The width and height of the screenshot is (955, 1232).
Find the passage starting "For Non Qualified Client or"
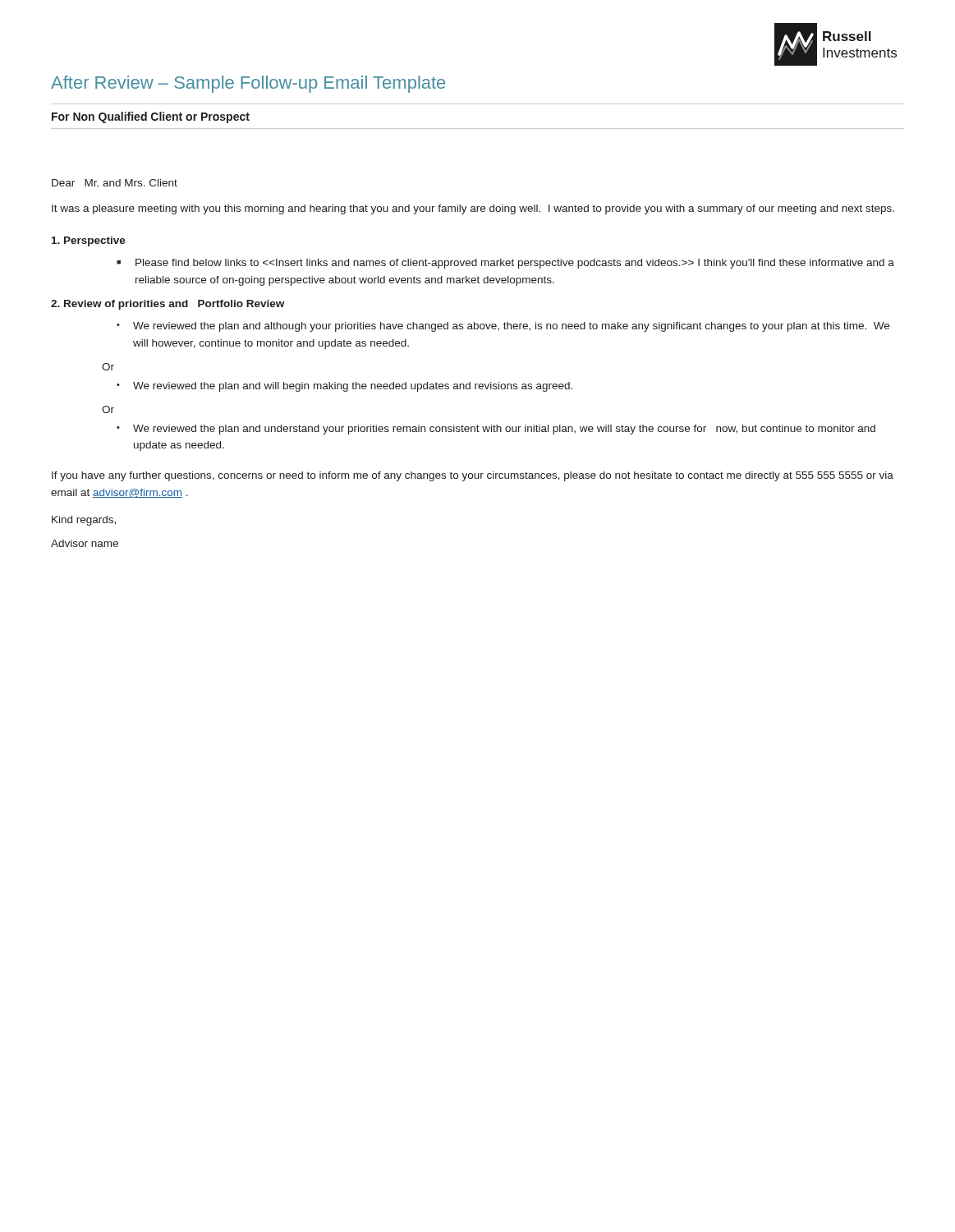click(150, 117)
